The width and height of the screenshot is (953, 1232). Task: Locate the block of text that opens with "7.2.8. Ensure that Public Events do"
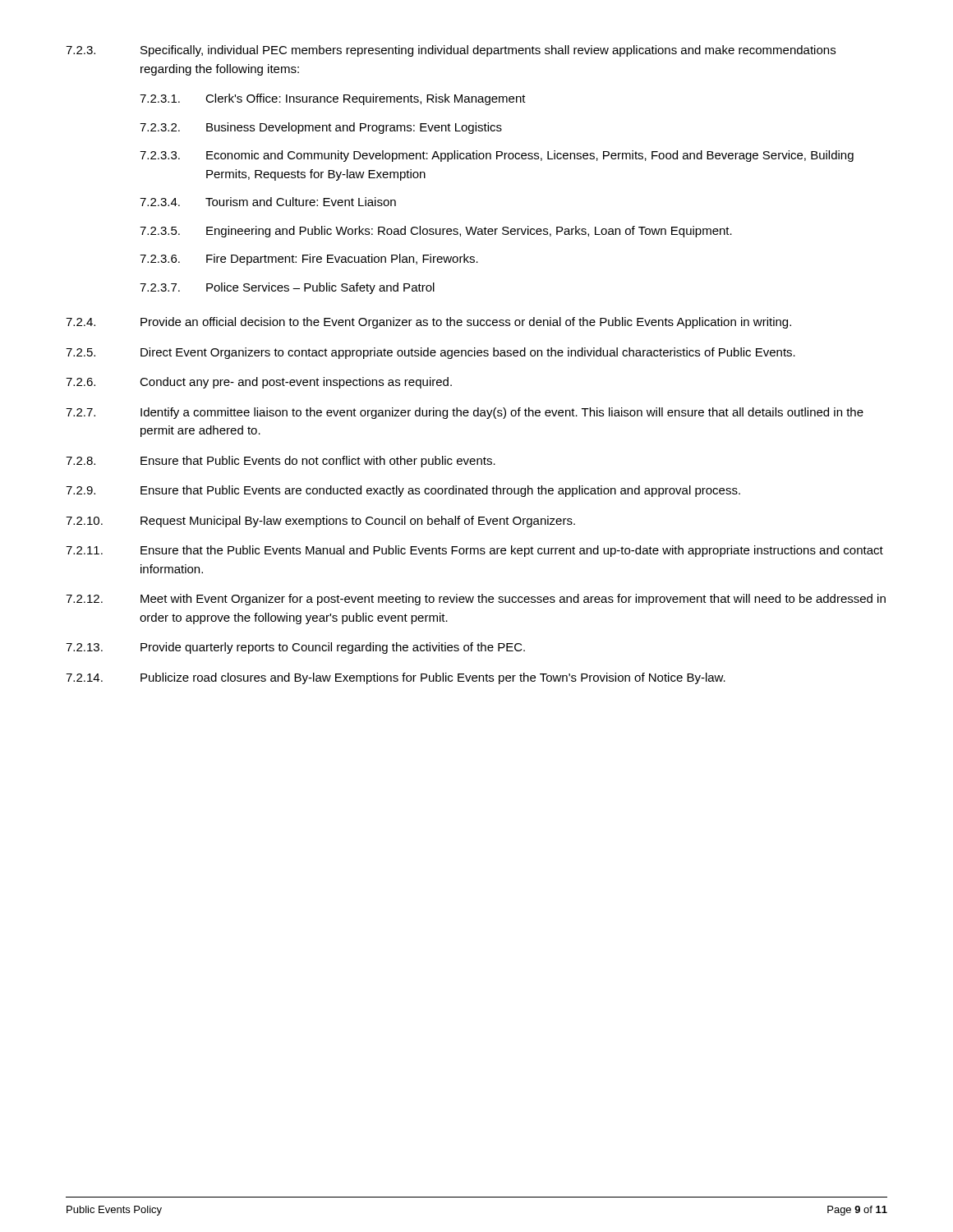476,461
